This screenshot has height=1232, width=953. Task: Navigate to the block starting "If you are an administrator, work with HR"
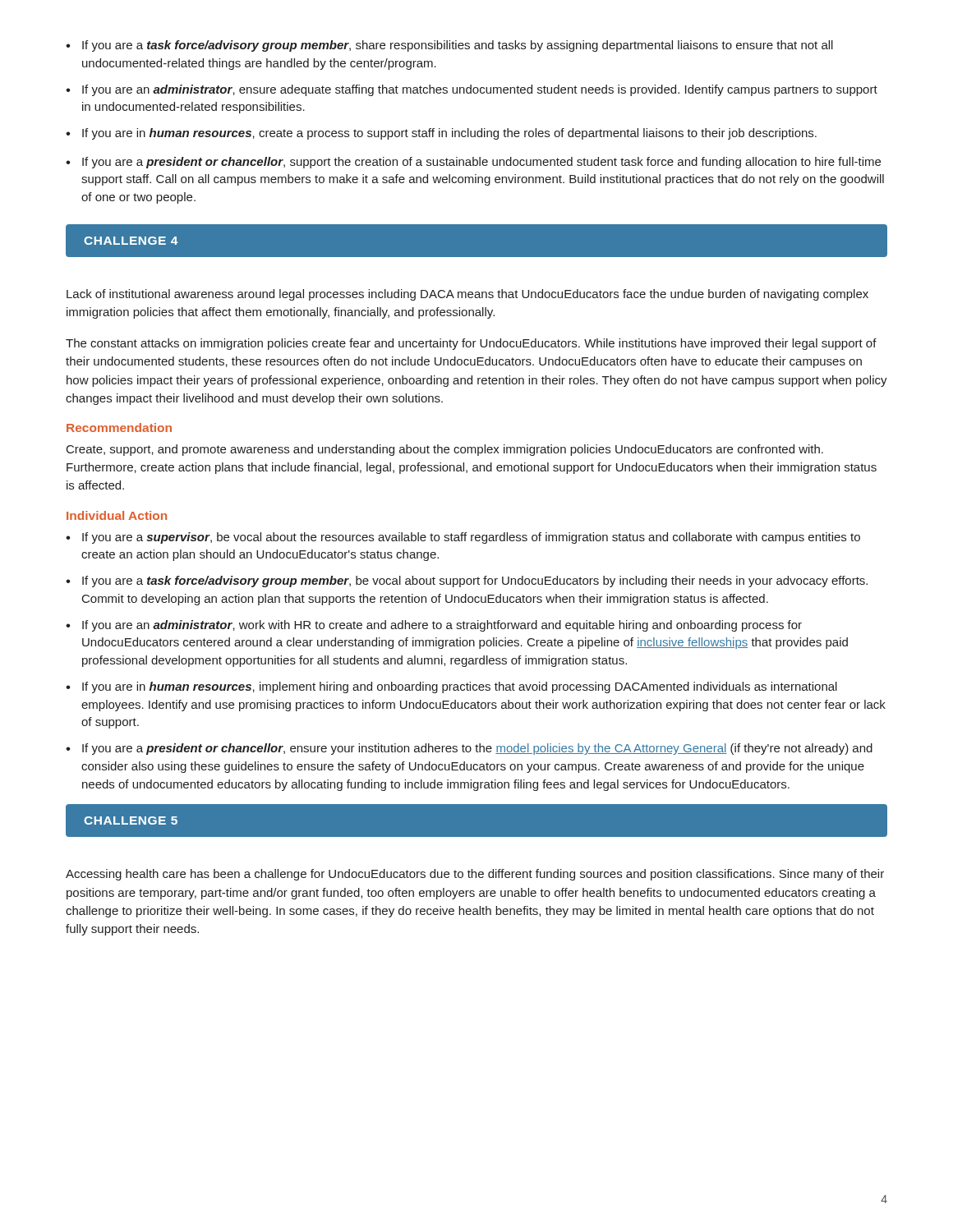[484, 642]
